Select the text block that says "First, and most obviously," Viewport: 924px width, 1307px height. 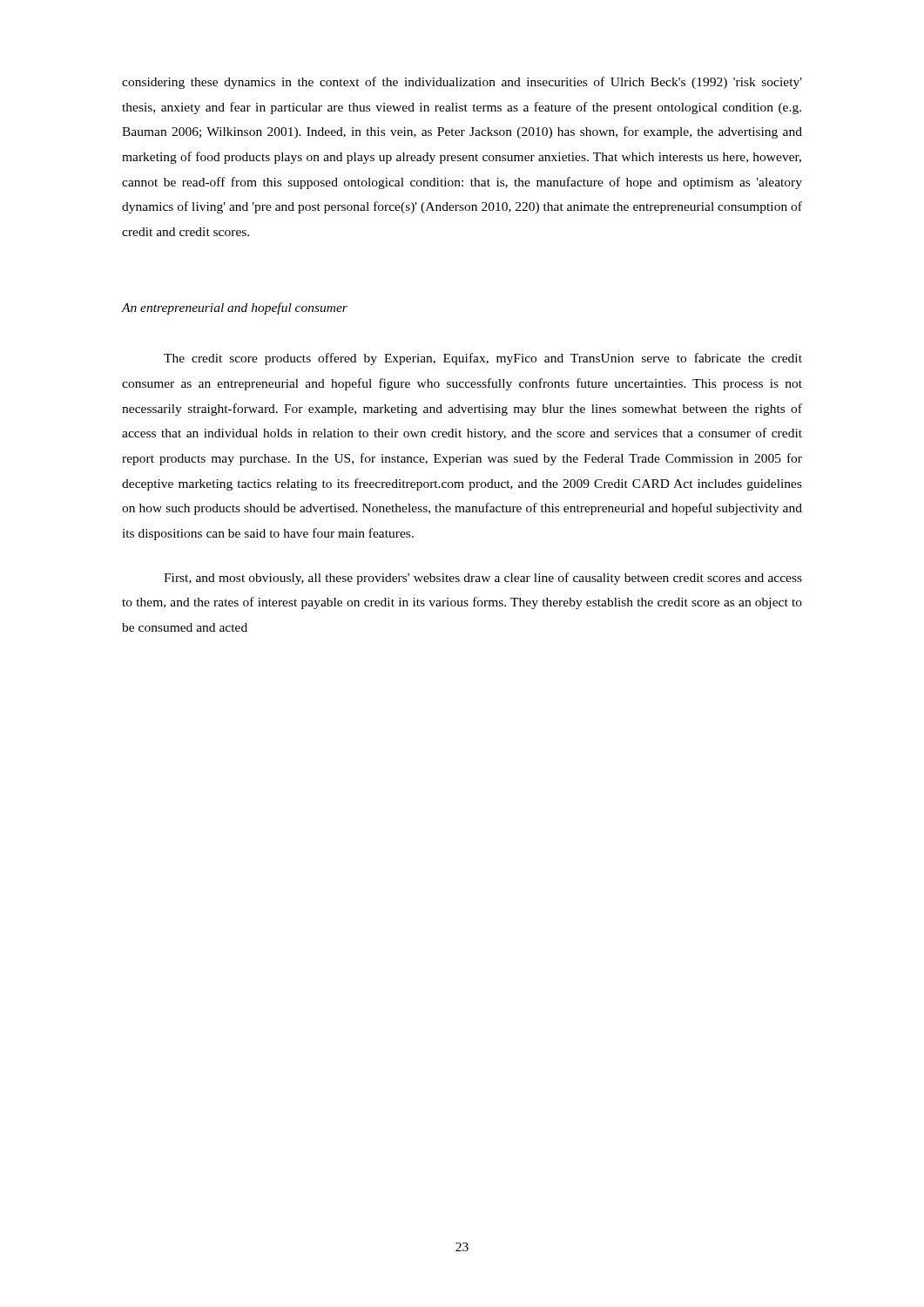click(462, 602)
